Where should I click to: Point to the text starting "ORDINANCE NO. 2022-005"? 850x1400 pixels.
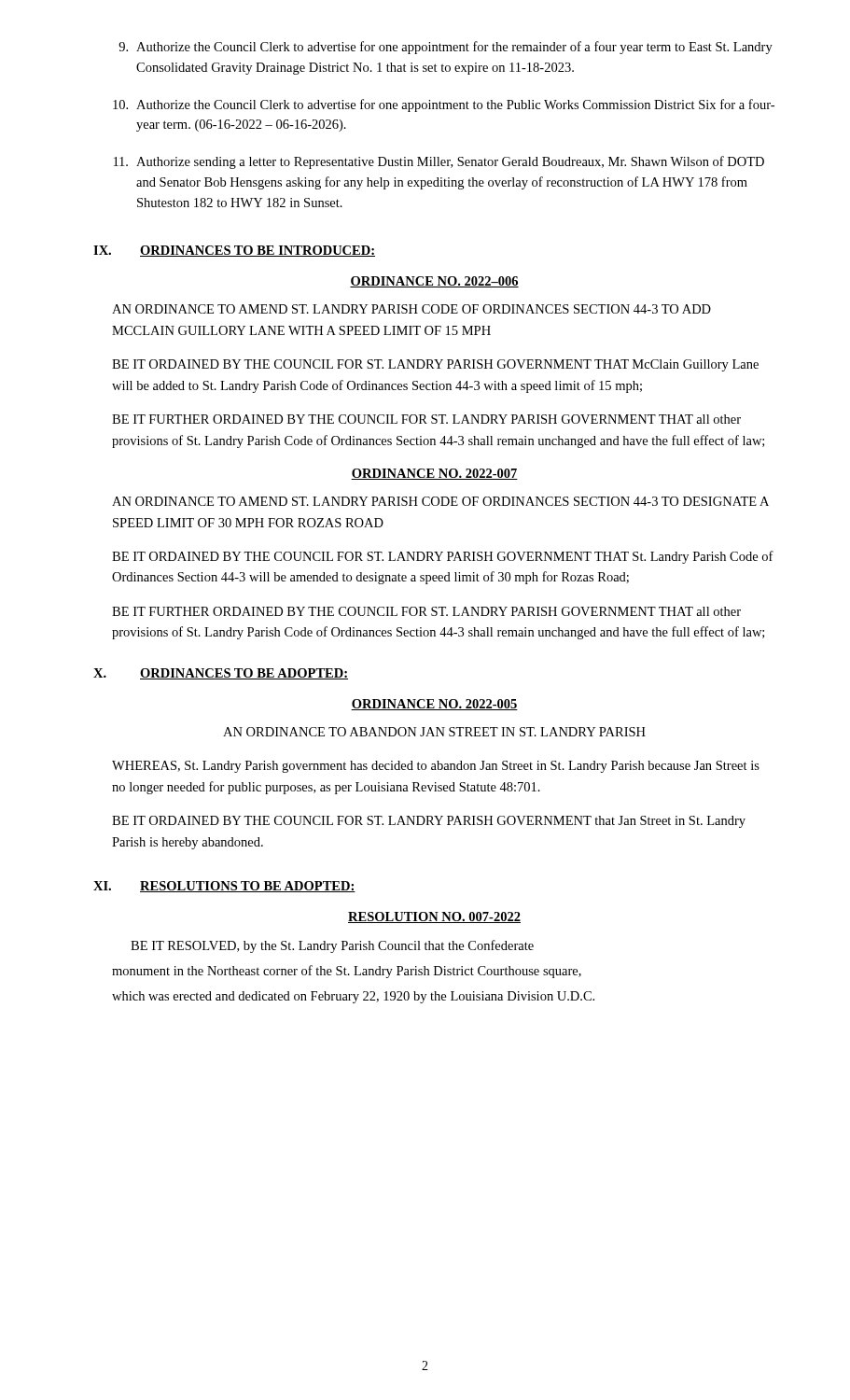[434, 704]
